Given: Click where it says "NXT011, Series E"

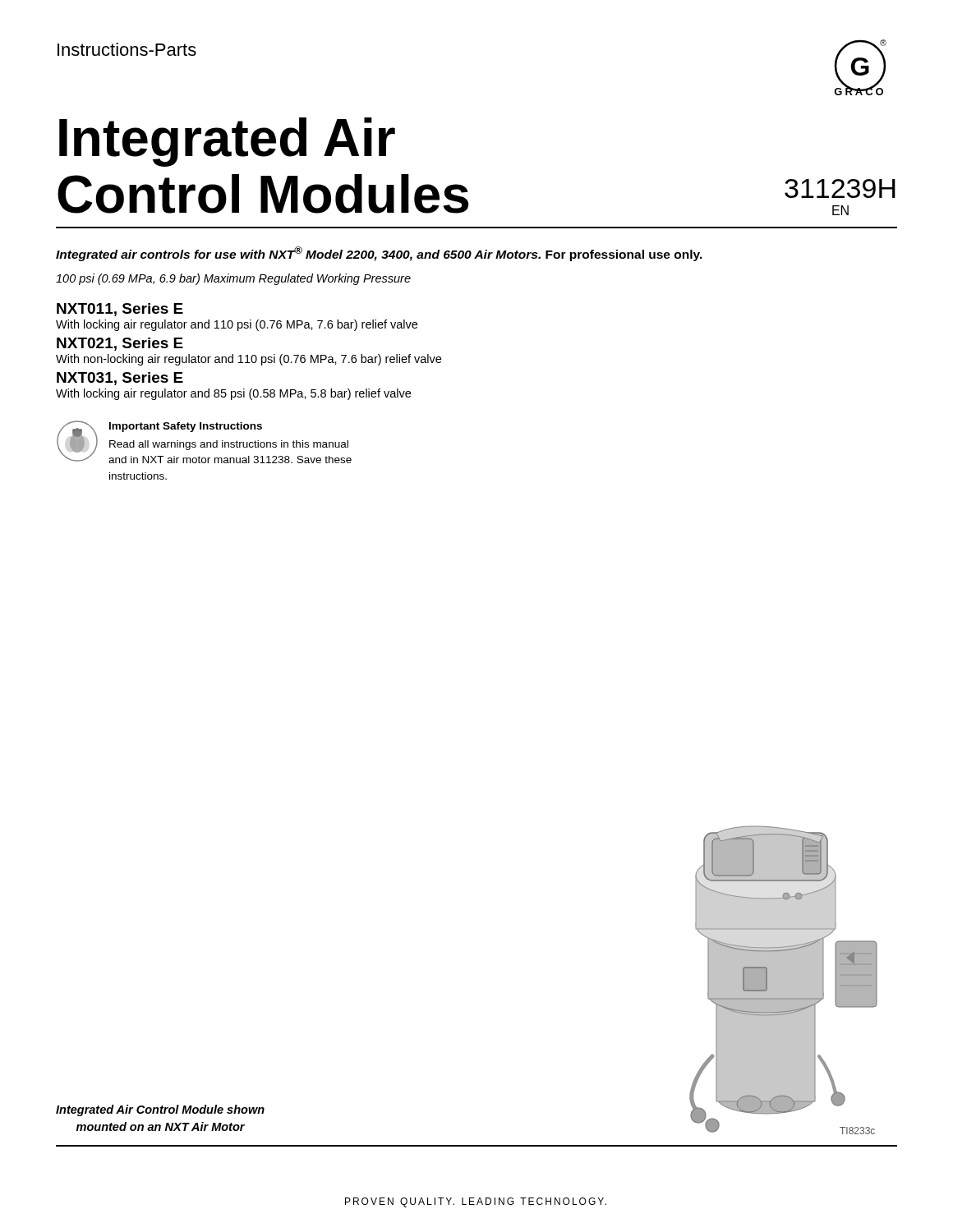Looking at the screenshot, I should coord(120,308).
